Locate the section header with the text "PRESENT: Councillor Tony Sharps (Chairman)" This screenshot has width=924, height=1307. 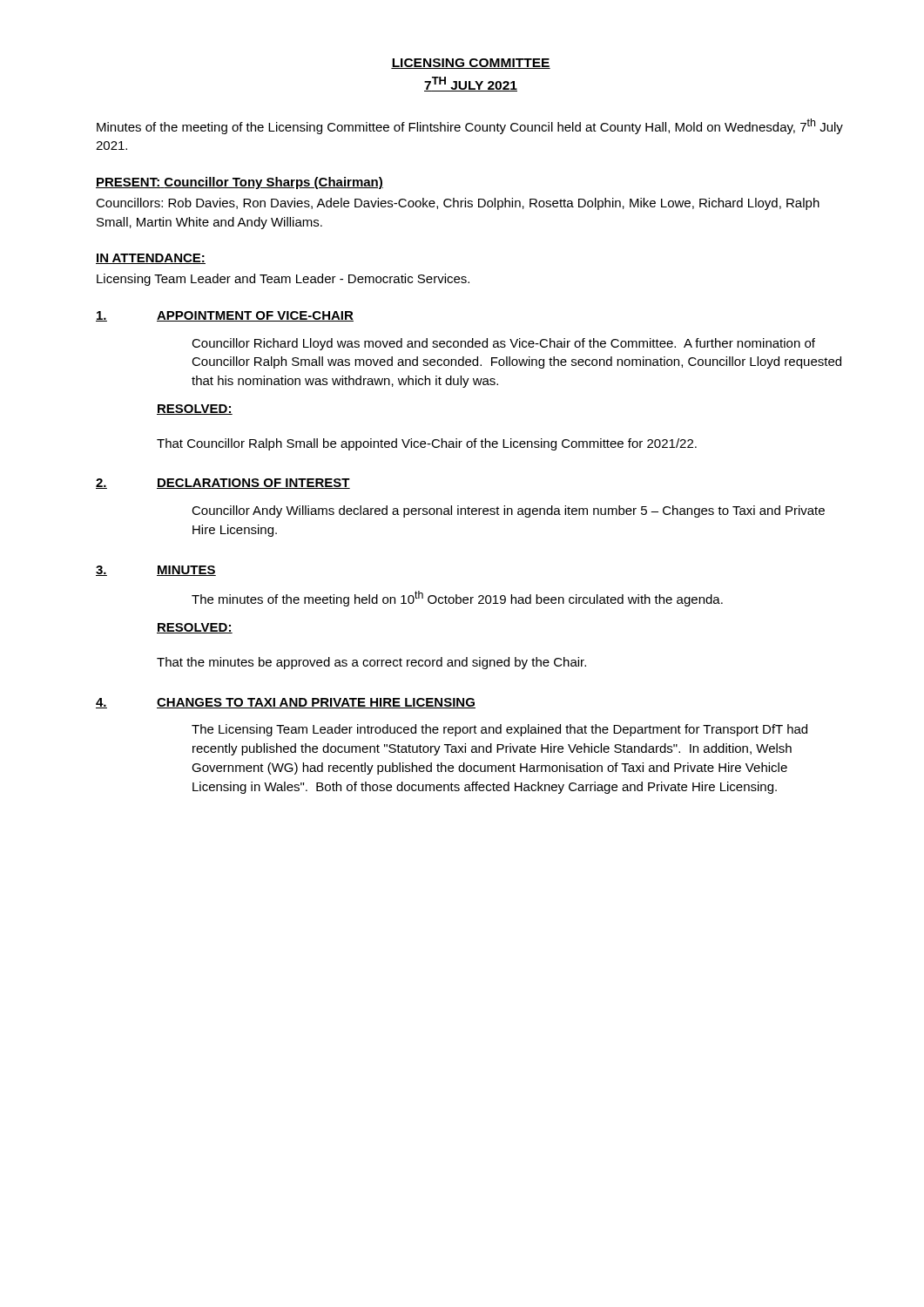click(239, 182)
